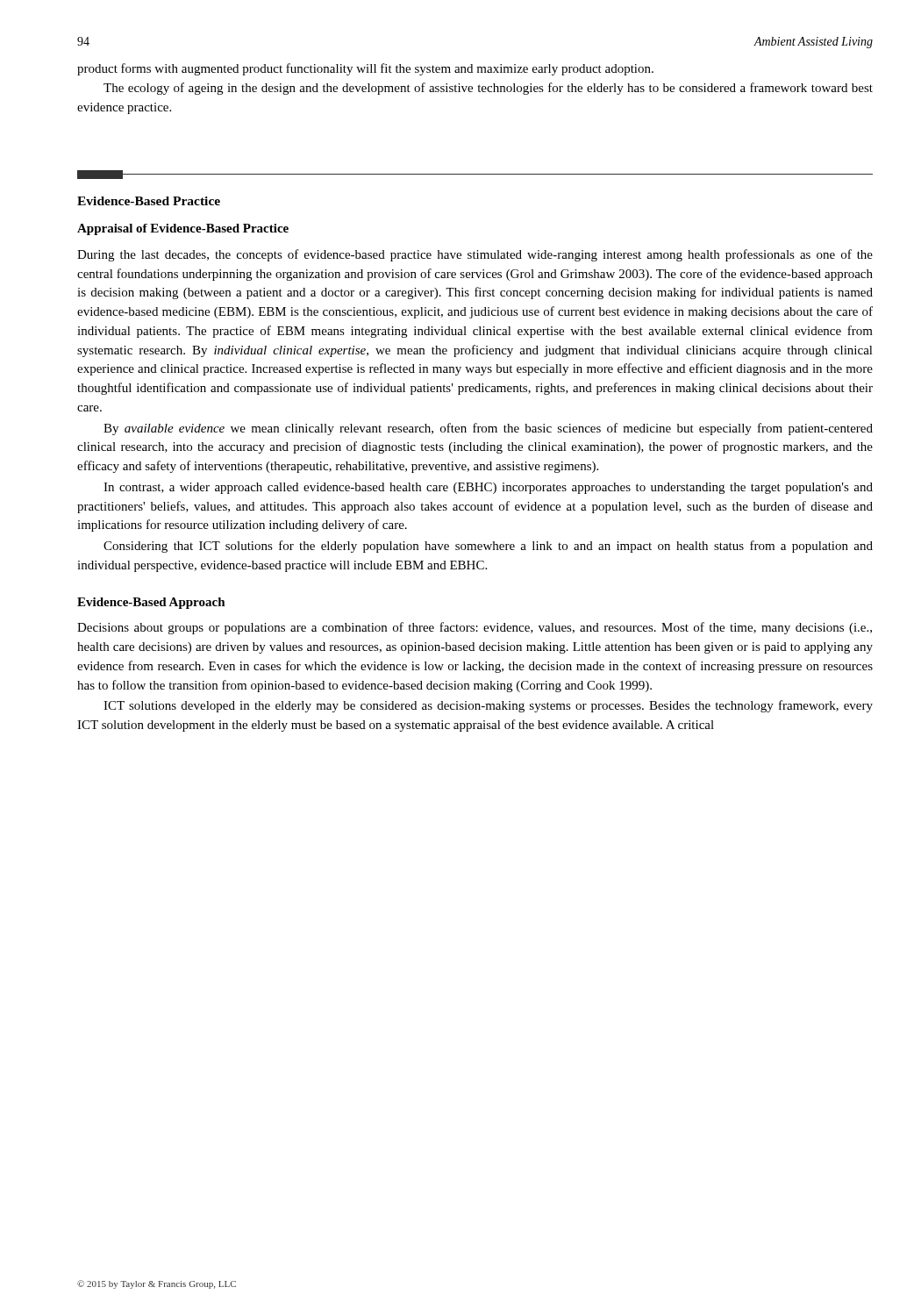
Task: Find the block starting "Appraisal of Evidence-Based"
Action: (183, 228)
